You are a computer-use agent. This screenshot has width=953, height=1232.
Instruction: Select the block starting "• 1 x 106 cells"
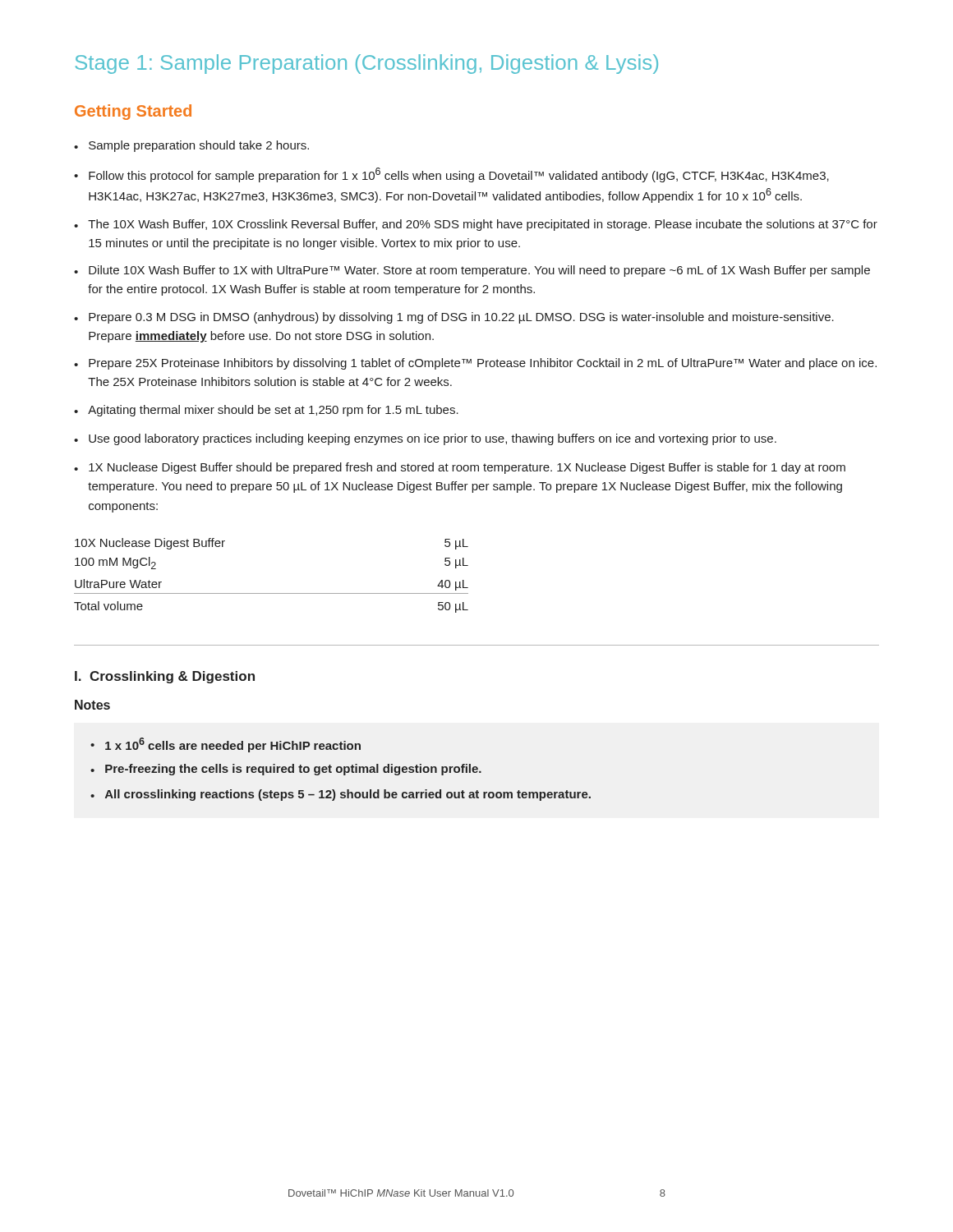tap(226, 745)
